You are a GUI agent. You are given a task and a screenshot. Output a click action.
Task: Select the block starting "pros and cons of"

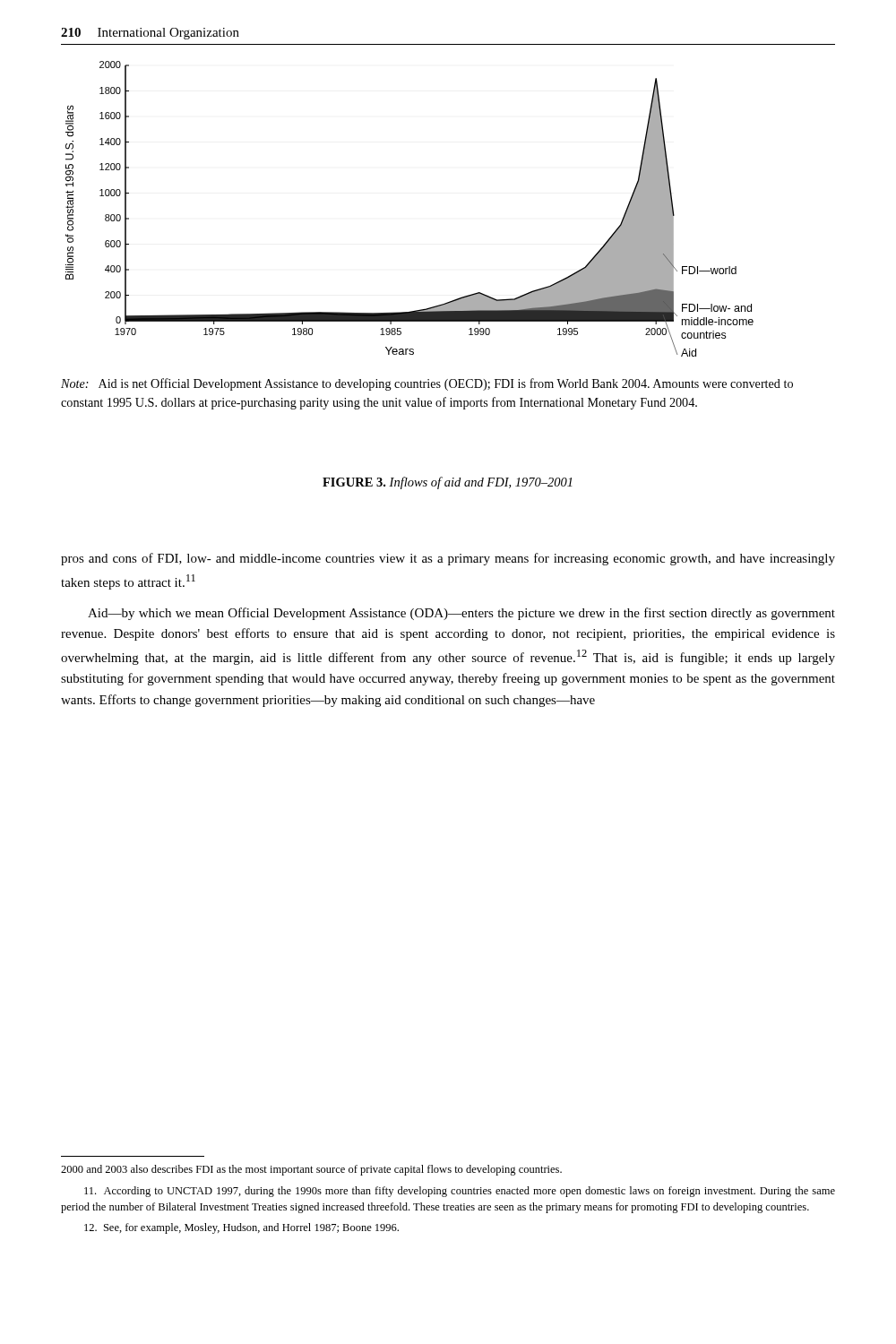tap(448, 630)
